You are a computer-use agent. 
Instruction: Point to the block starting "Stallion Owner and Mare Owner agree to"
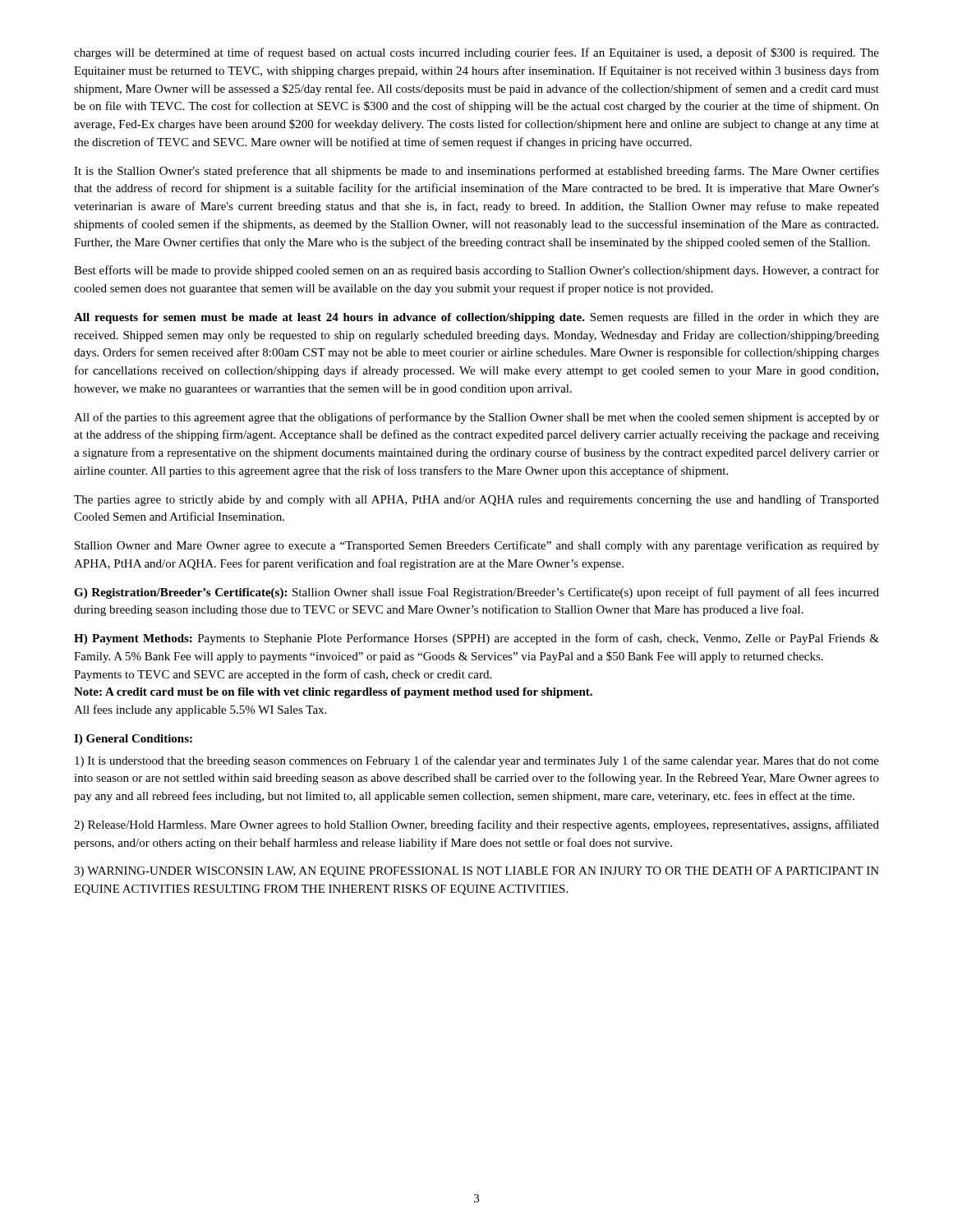pyautogui.click(x=476, y=554)
